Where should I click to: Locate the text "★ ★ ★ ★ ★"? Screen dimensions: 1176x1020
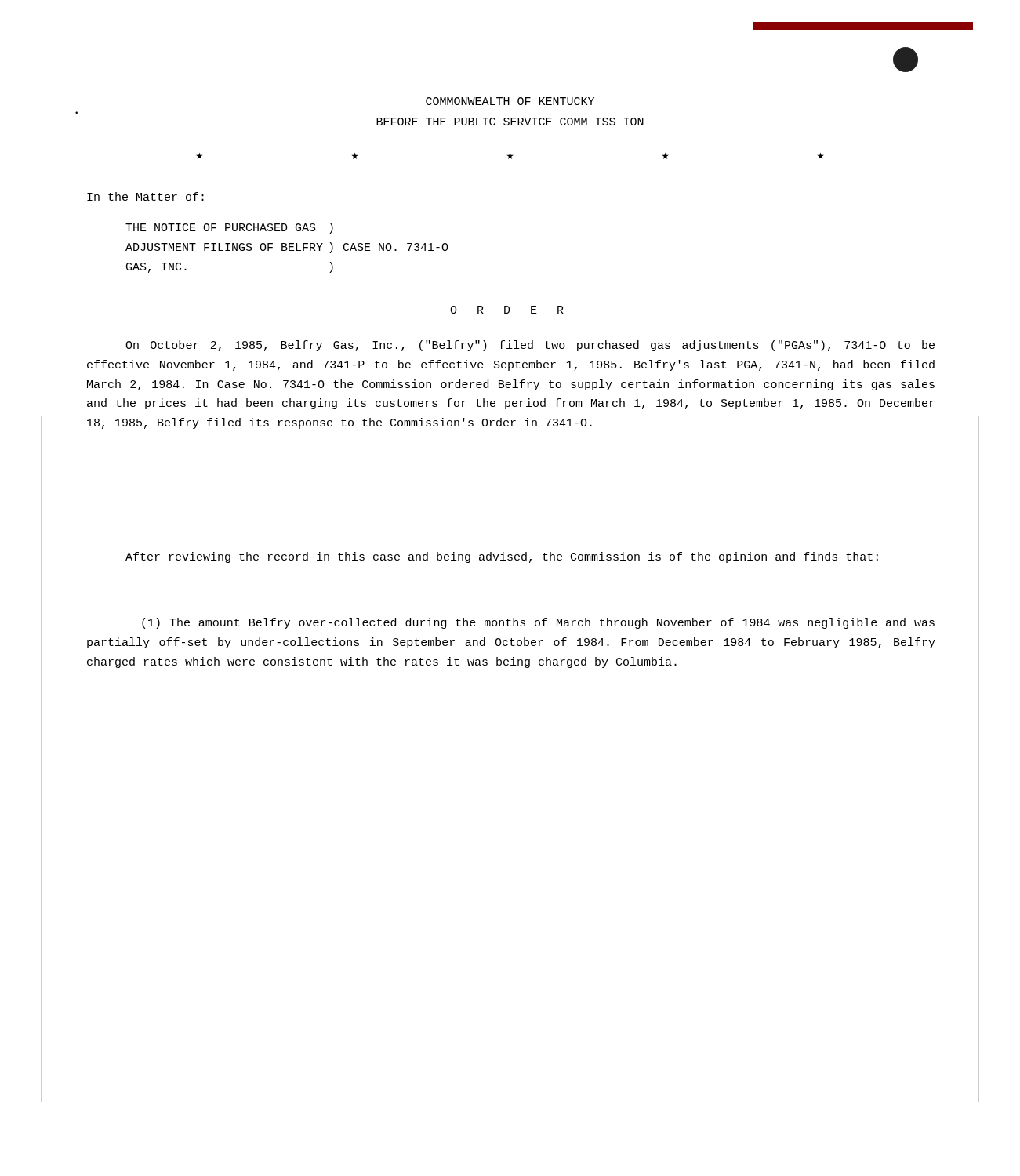522,156
